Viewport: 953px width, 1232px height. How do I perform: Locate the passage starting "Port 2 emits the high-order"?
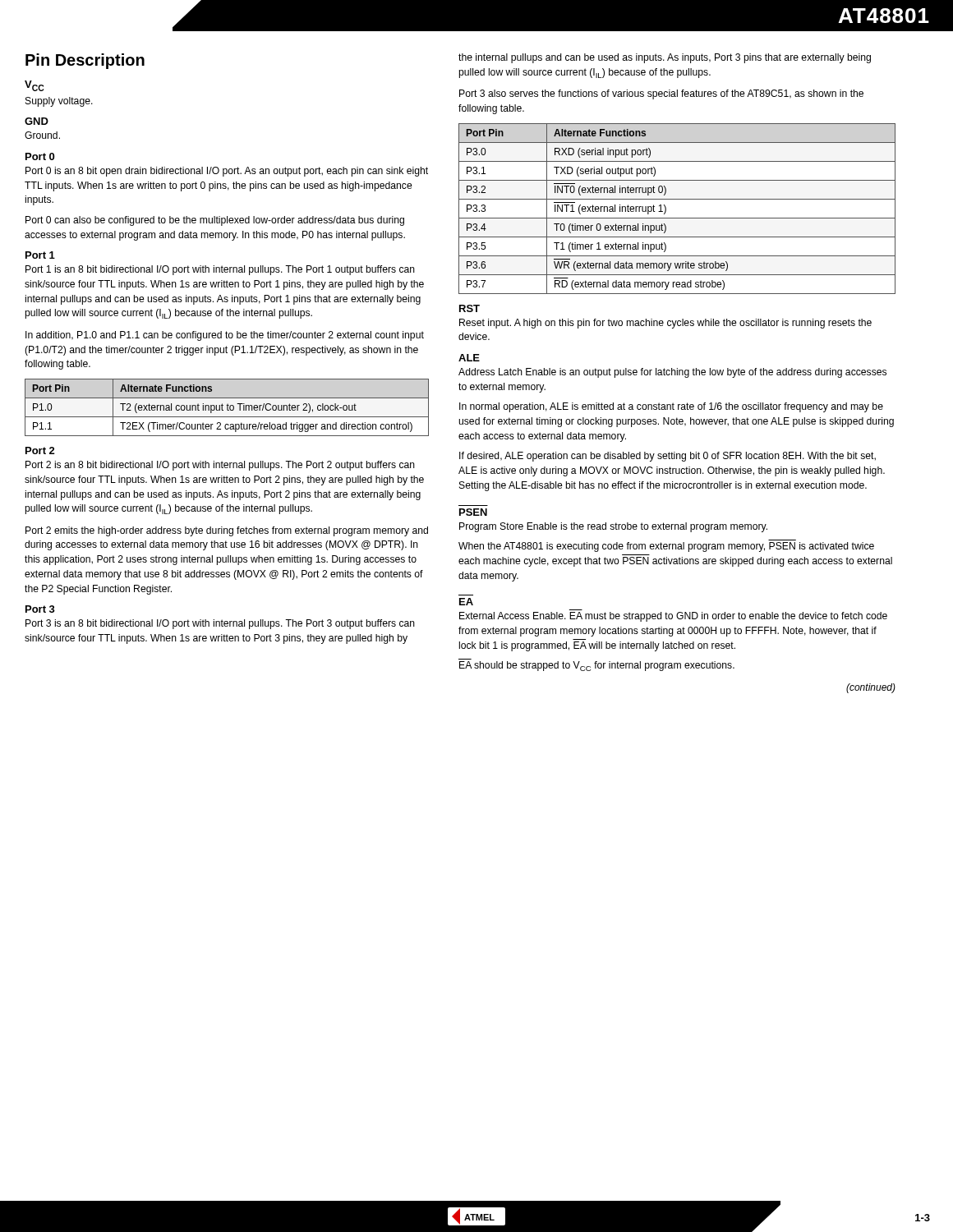pyautogui.click(x=227, y=560)
